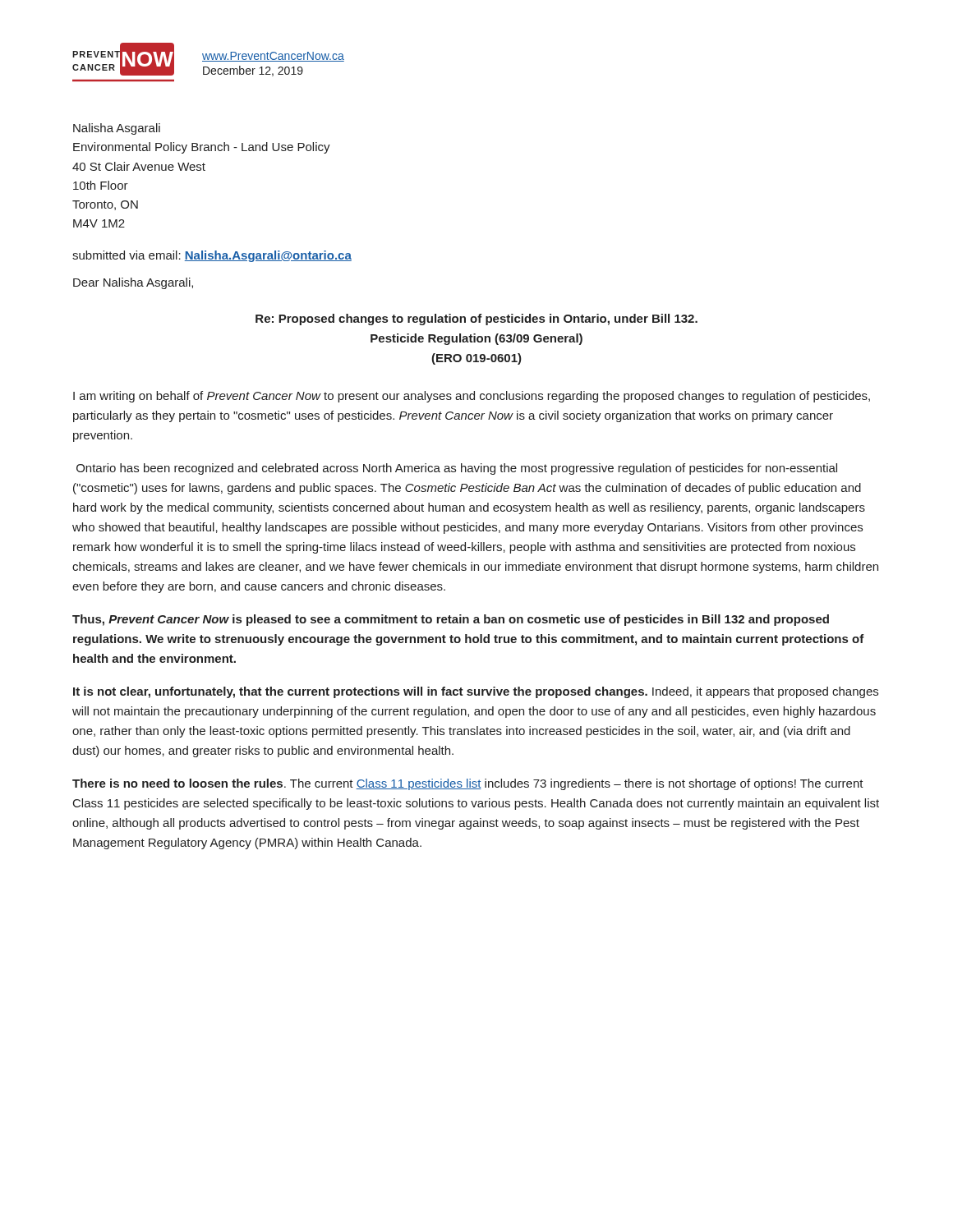953x1232 pixels.
Task: Click on the logo
Action: (x=126, y=67)
